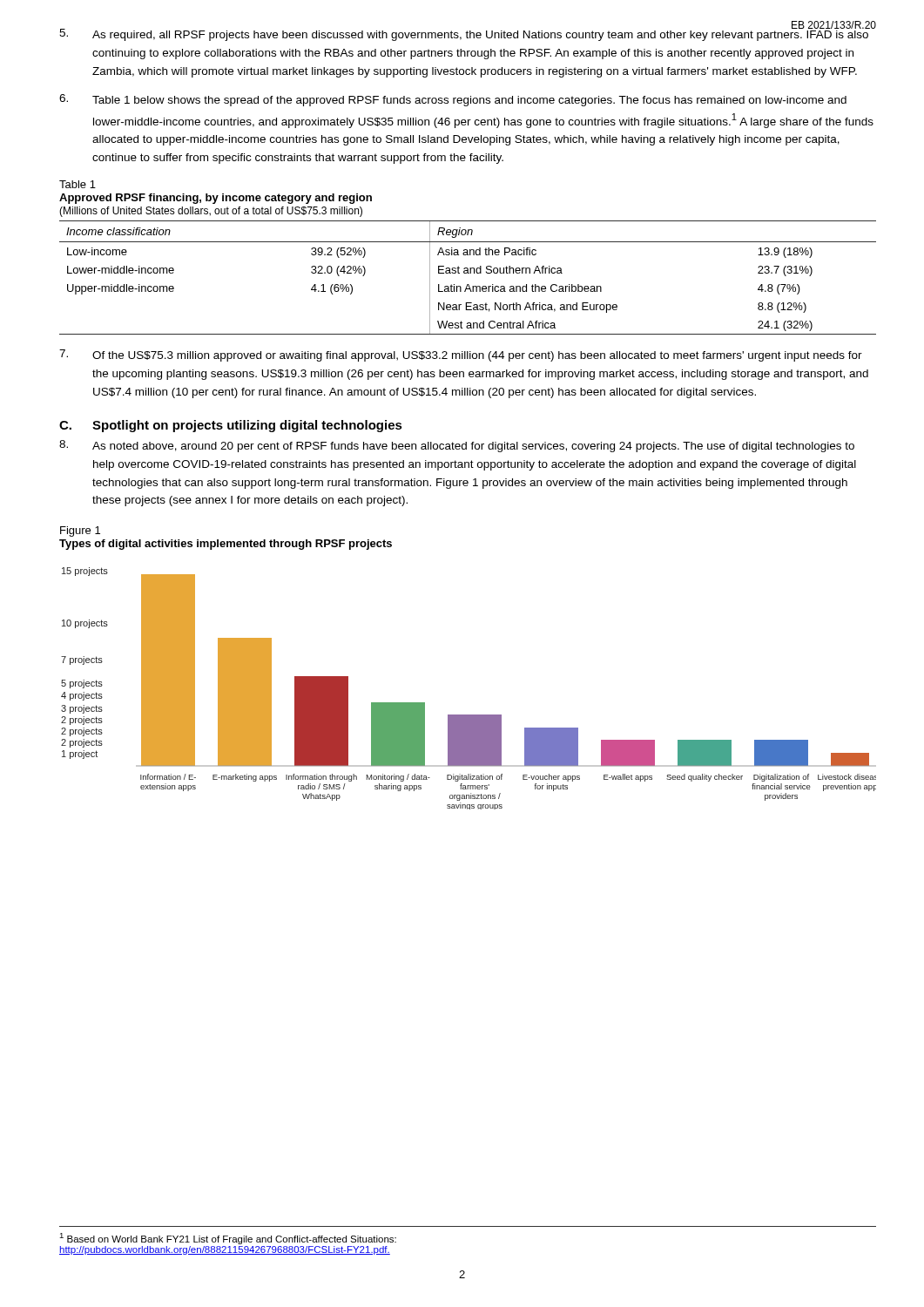
Task: Find the caption on this page that starts "Figure 1 Types of digital activities implemented through"
Action: pyautogui.click(x=80, y=532)
